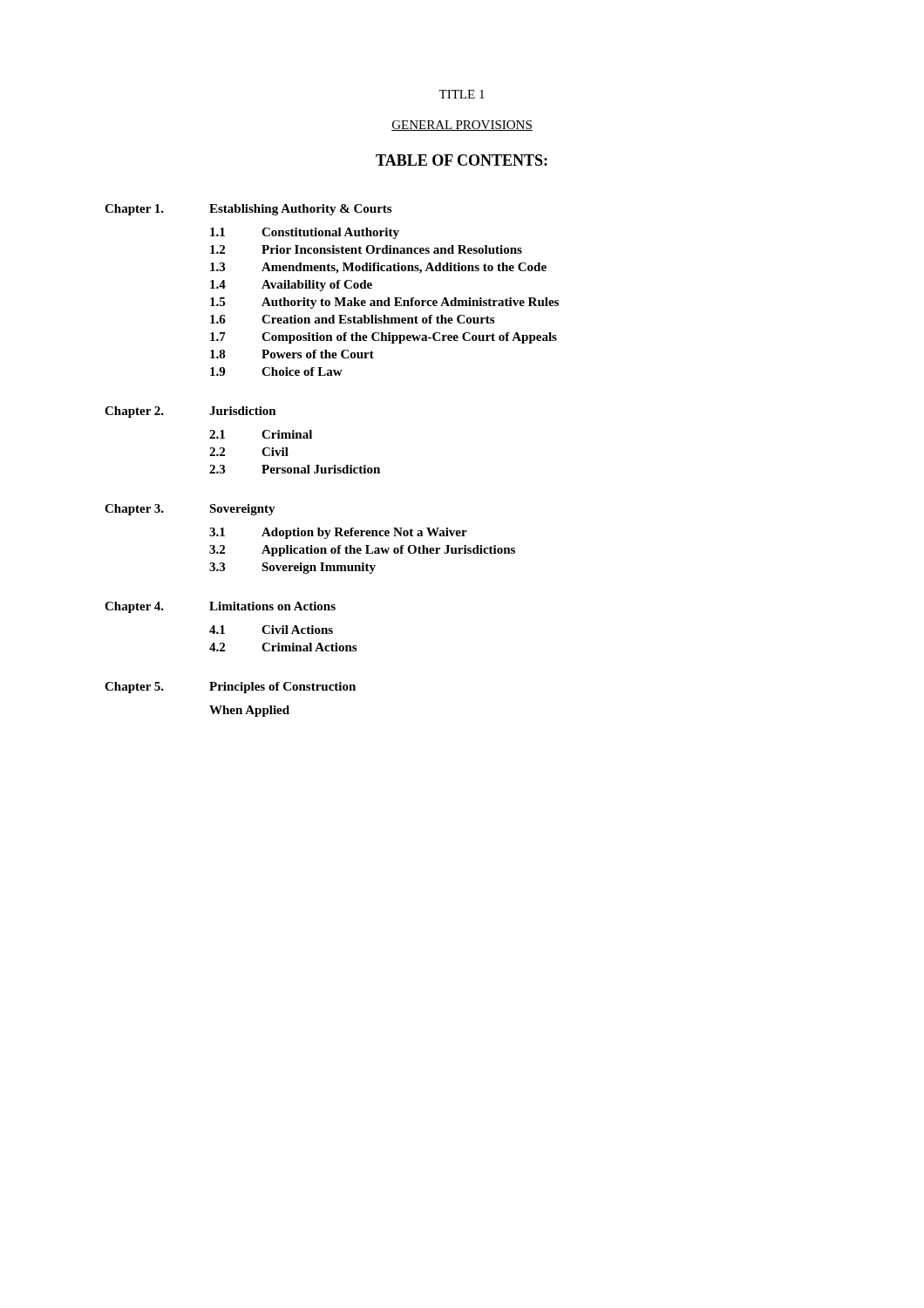924x1308 pixels.
Task: Navigate to the region starting "When Applied"
Action: pyautogui.click(x=249, y=710)
